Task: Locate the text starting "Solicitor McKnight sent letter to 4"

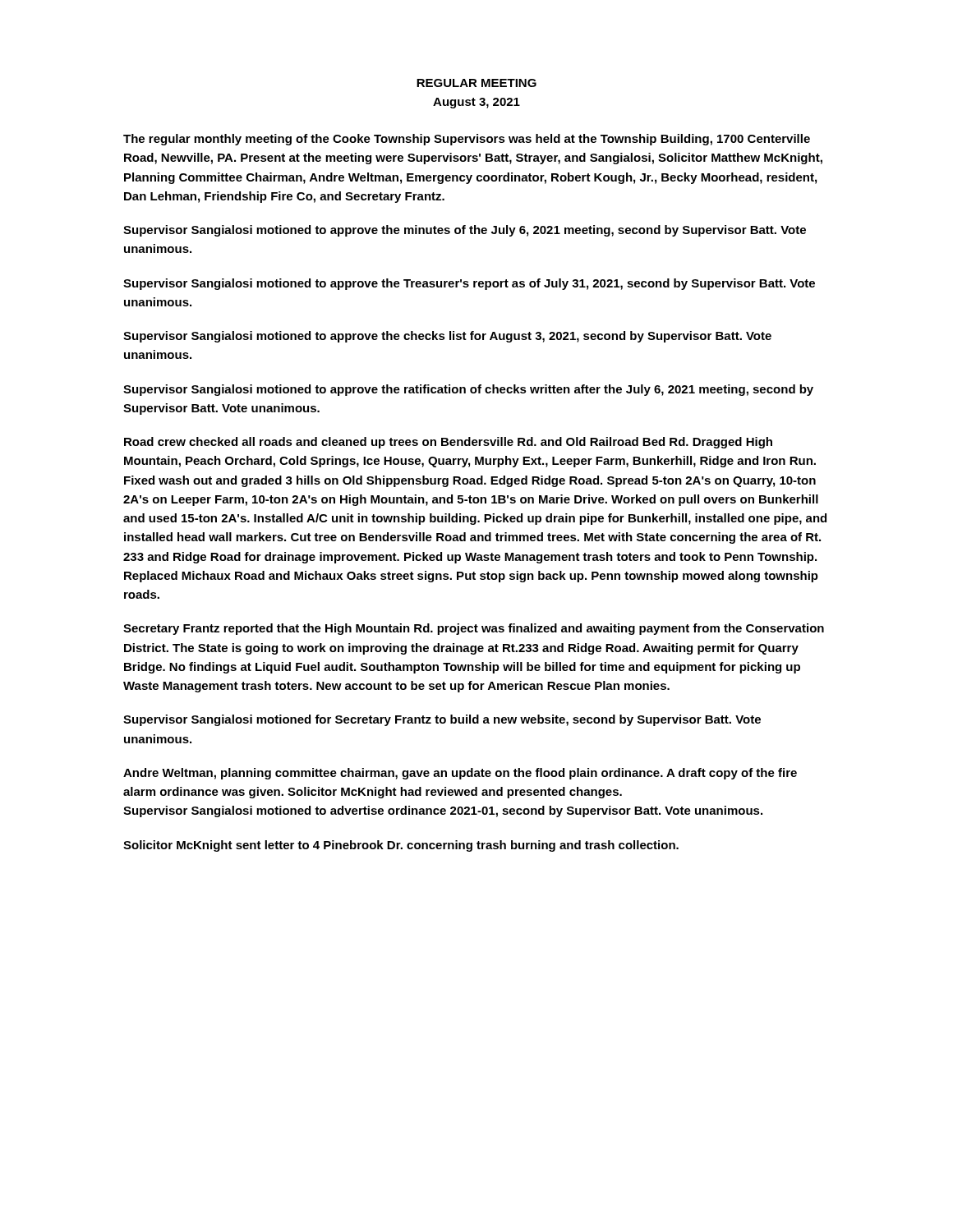Action: (401, 844)
